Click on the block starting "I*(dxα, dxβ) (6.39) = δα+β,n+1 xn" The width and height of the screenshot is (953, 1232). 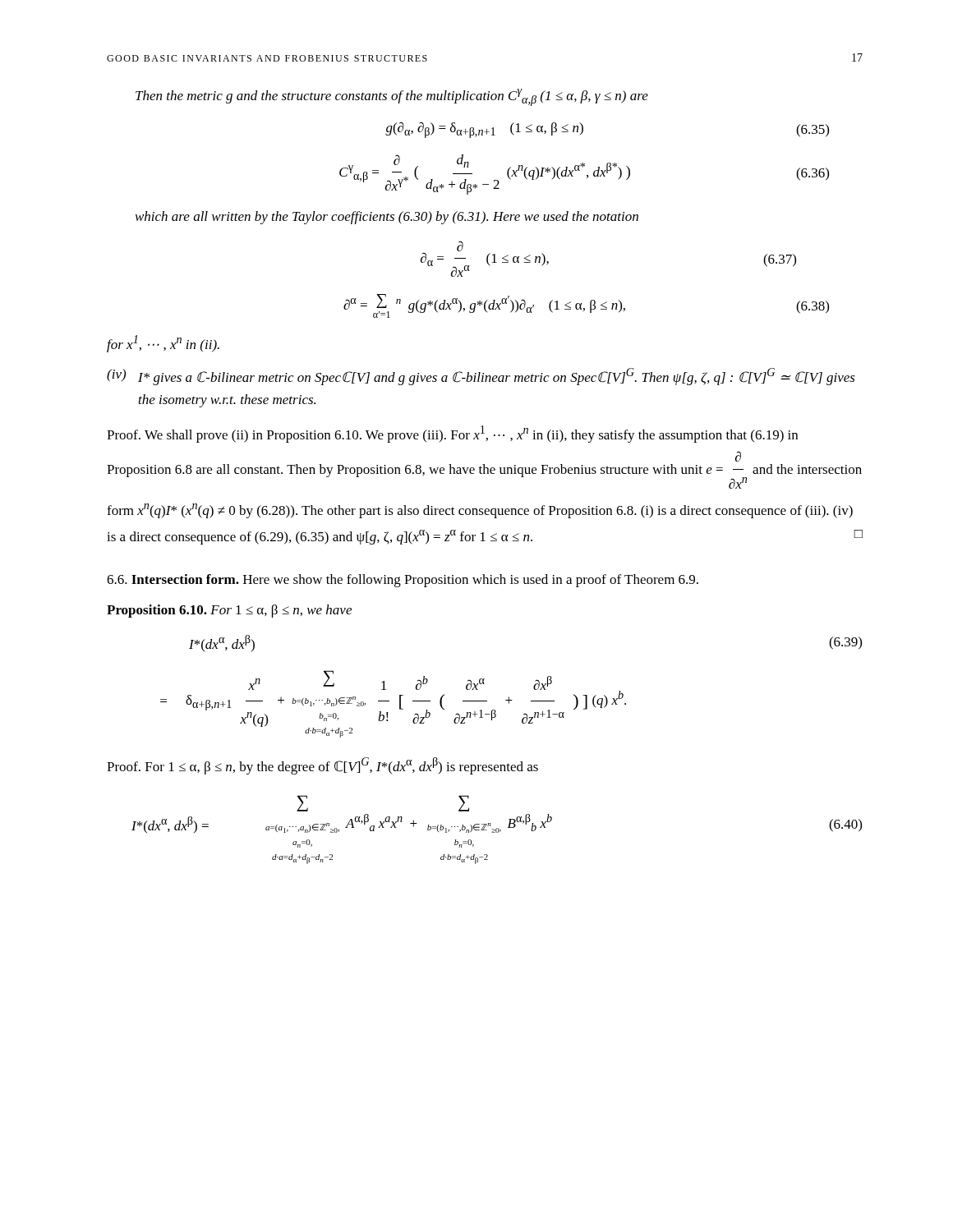coord(509,683)
